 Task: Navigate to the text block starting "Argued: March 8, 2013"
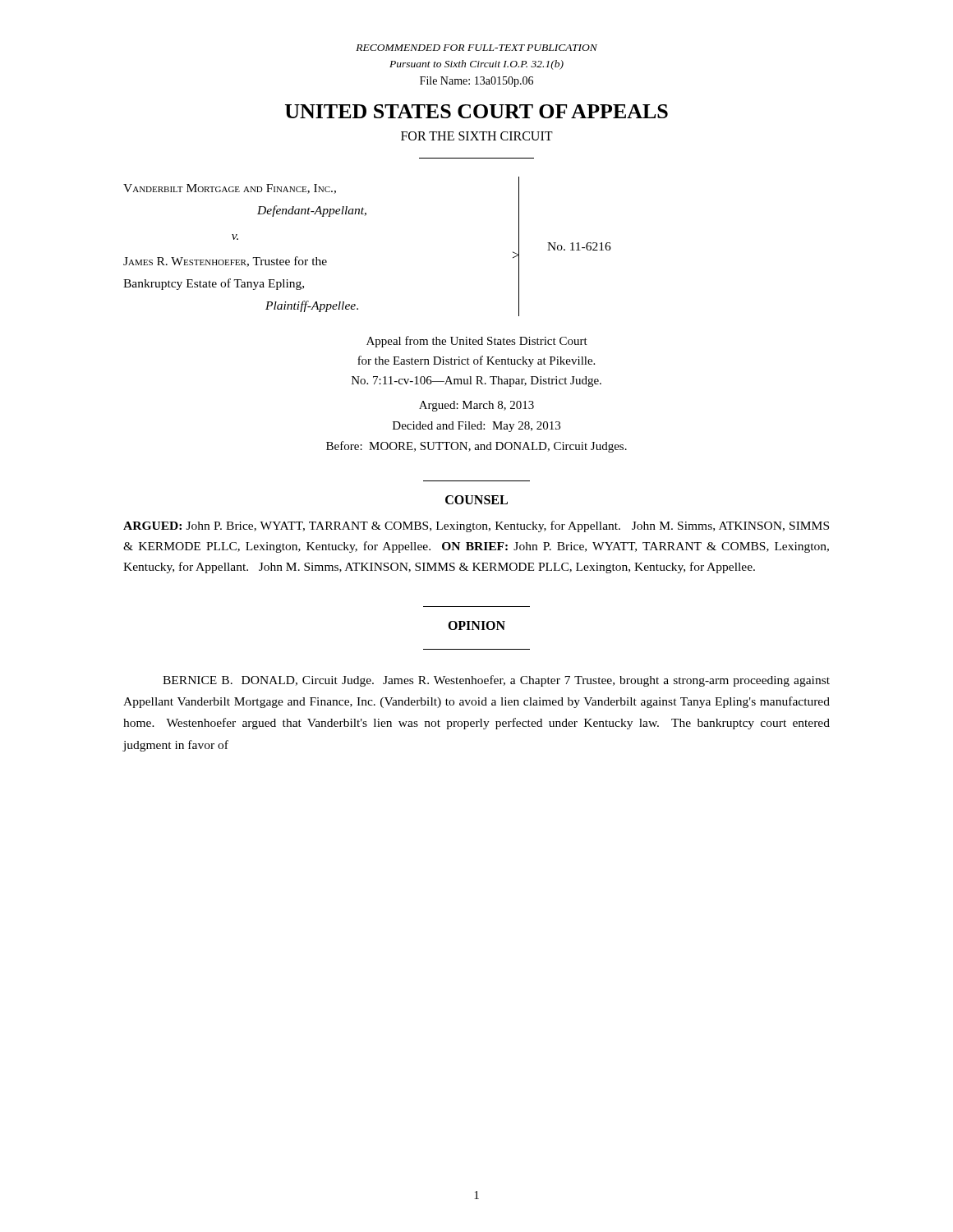click(x=476, y=405)
